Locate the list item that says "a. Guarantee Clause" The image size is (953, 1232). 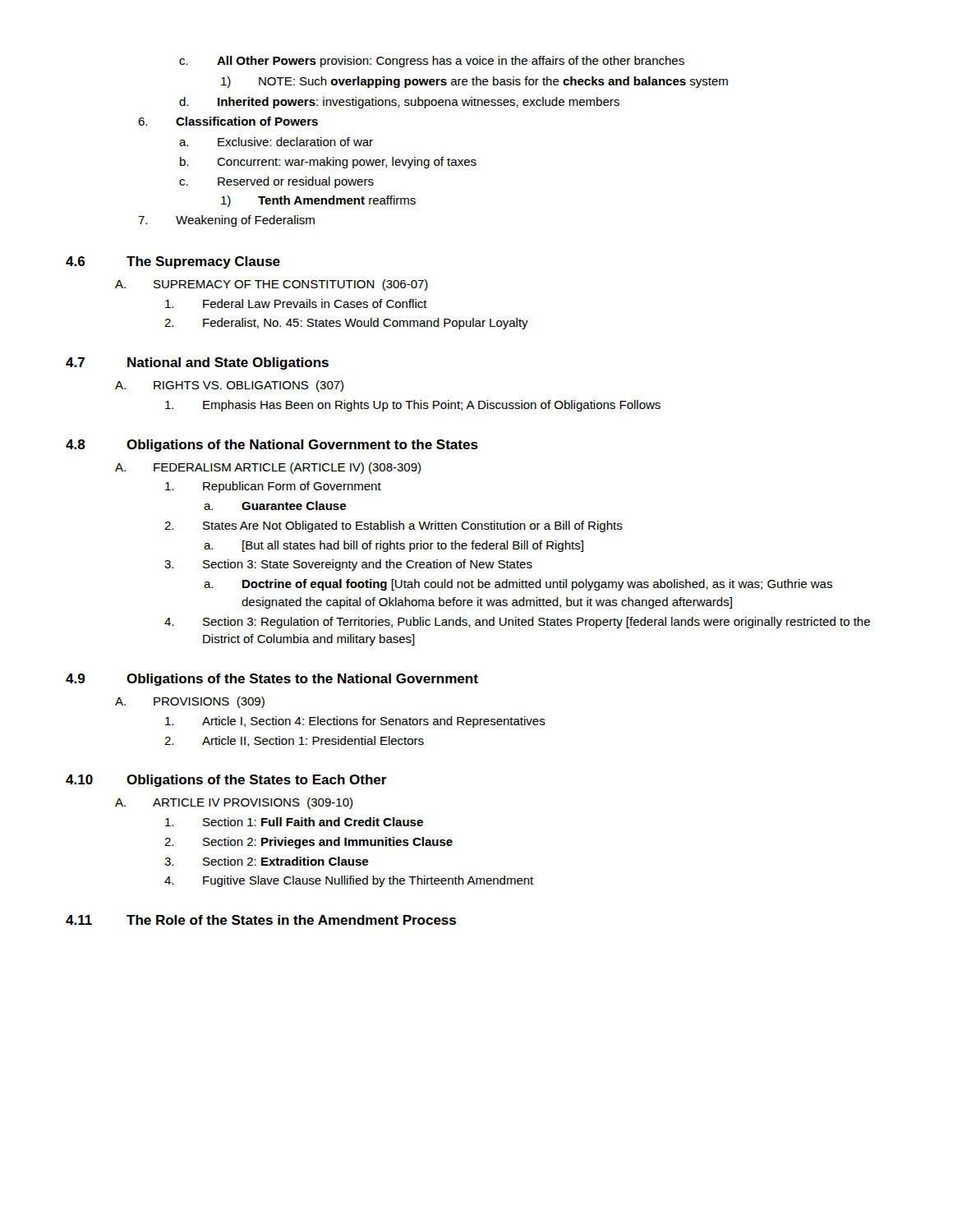point(275,506)
